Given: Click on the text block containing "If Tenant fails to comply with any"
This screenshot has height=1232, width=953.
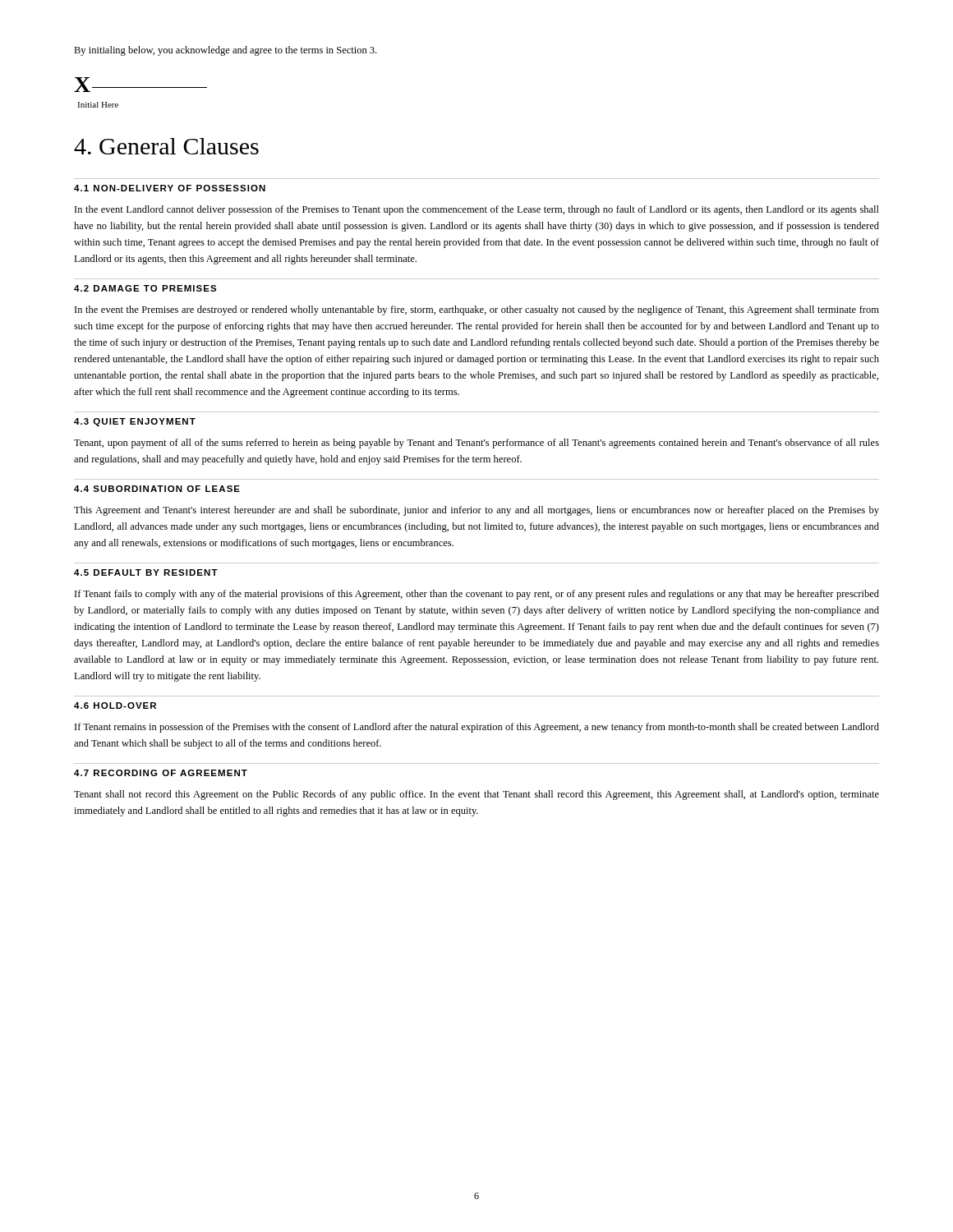Looking at the screenshot, I should (476, 635).
